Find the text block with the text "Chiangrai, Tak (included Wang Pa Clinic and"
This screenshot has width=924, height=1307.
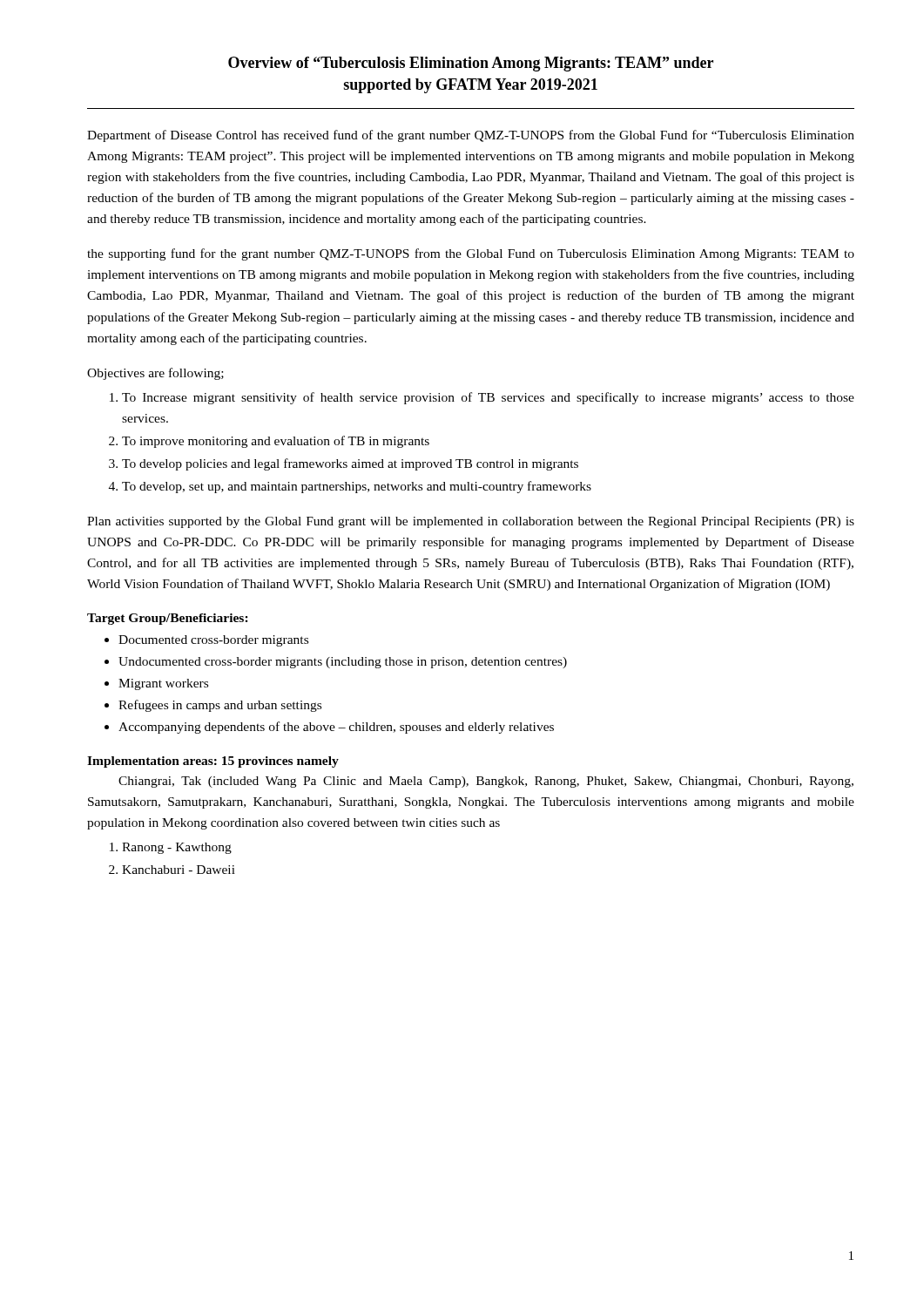coord(471,801)
